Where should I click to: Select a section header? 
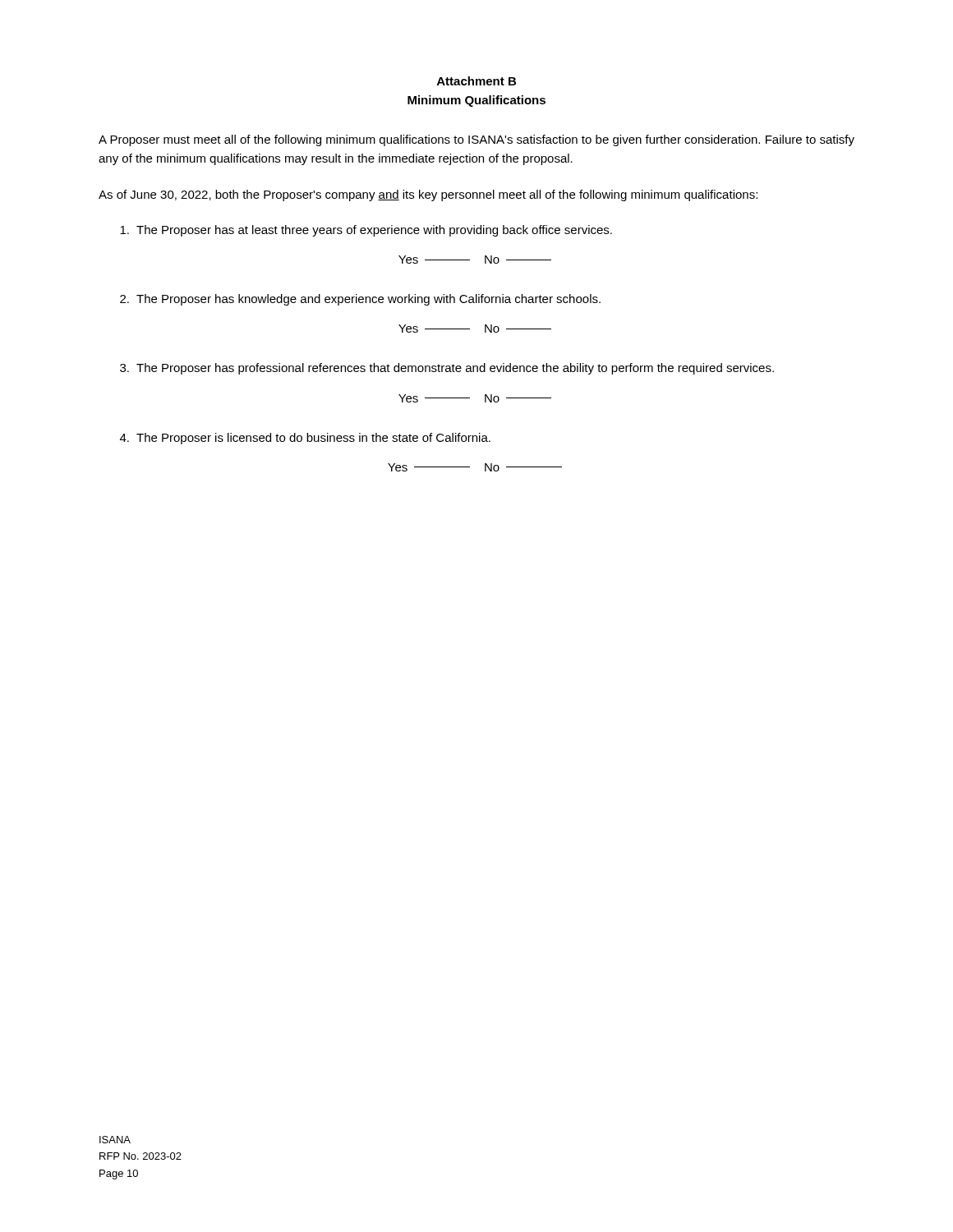tap(476, 100)
